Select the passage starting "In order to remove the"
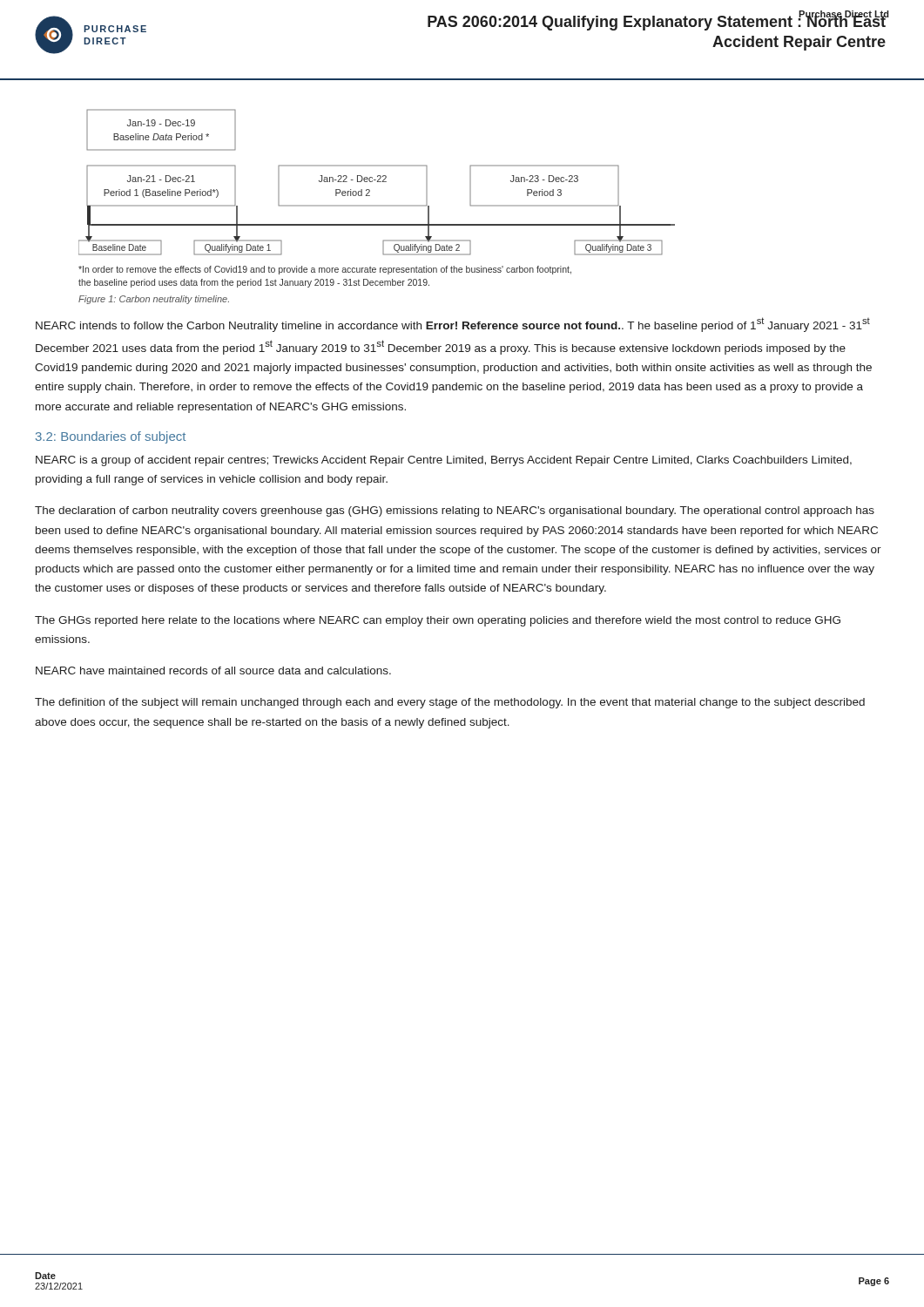Image resolution: width=924 pixels, height=1307 pixels. (x=325, y=276)
